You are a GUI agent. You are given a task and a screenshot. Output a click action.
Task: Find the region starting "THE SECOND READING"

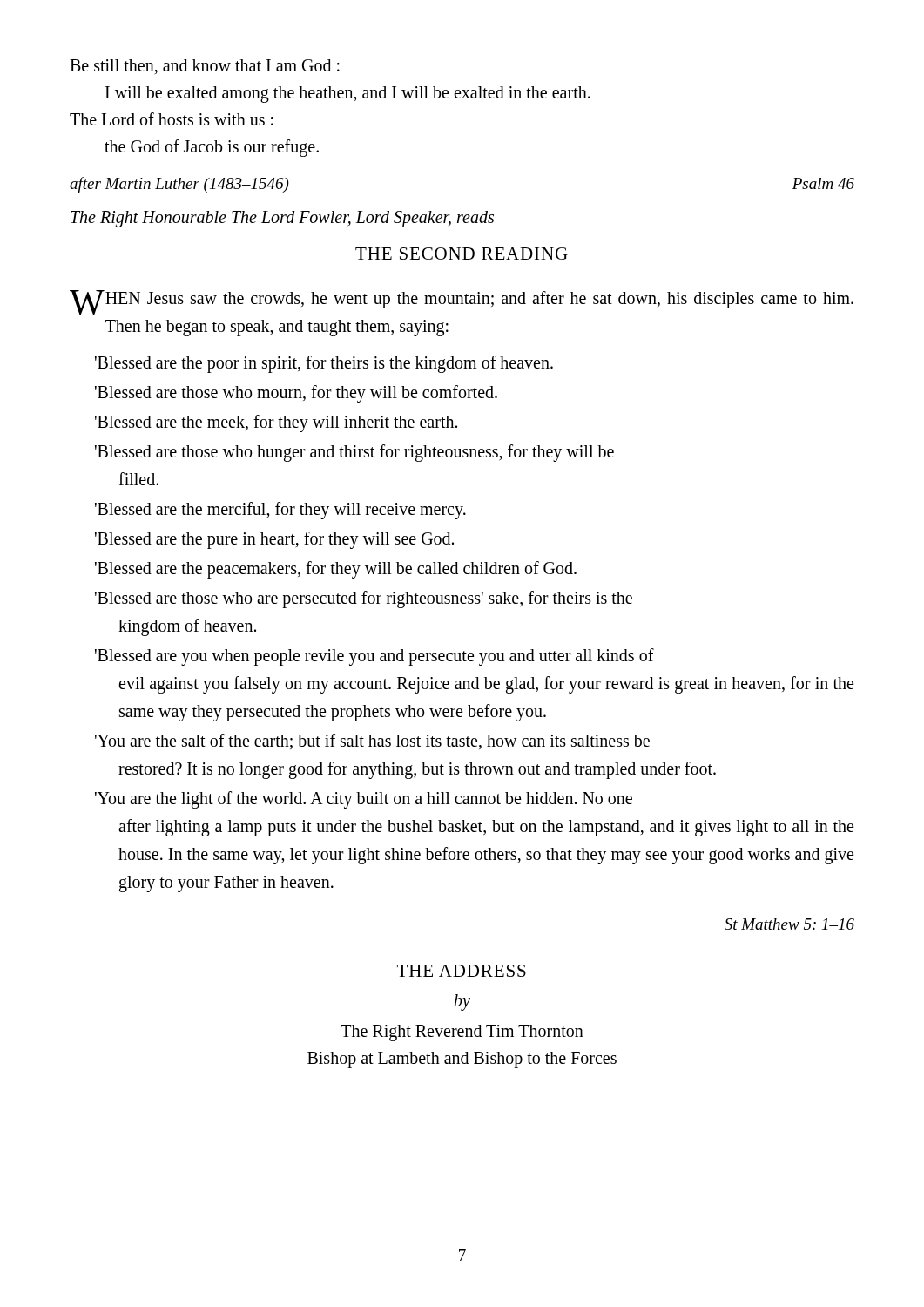462,254
